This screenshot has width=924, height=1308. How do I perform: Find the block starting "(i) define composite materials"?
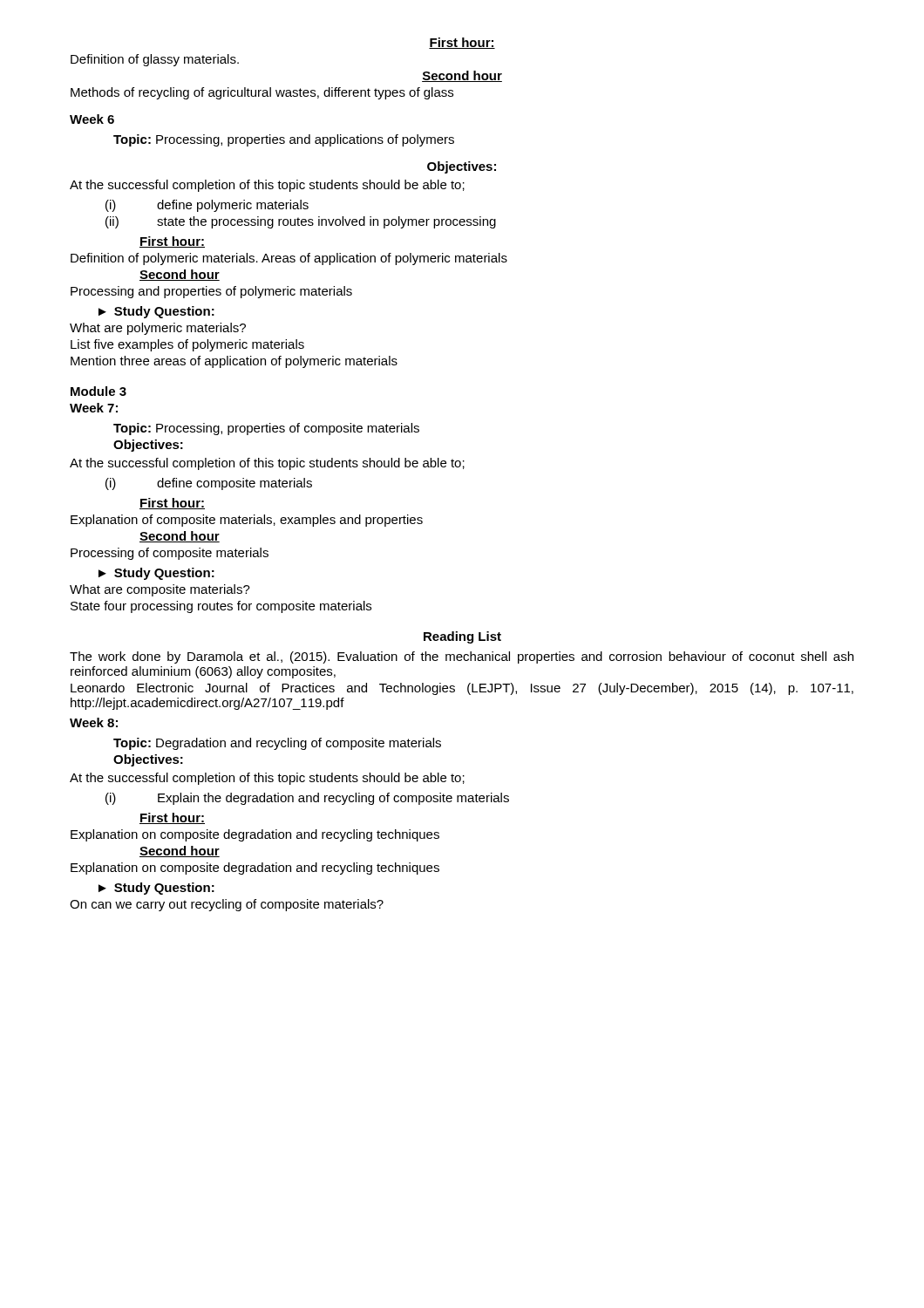pyautogui.click(x=209, y=484)
